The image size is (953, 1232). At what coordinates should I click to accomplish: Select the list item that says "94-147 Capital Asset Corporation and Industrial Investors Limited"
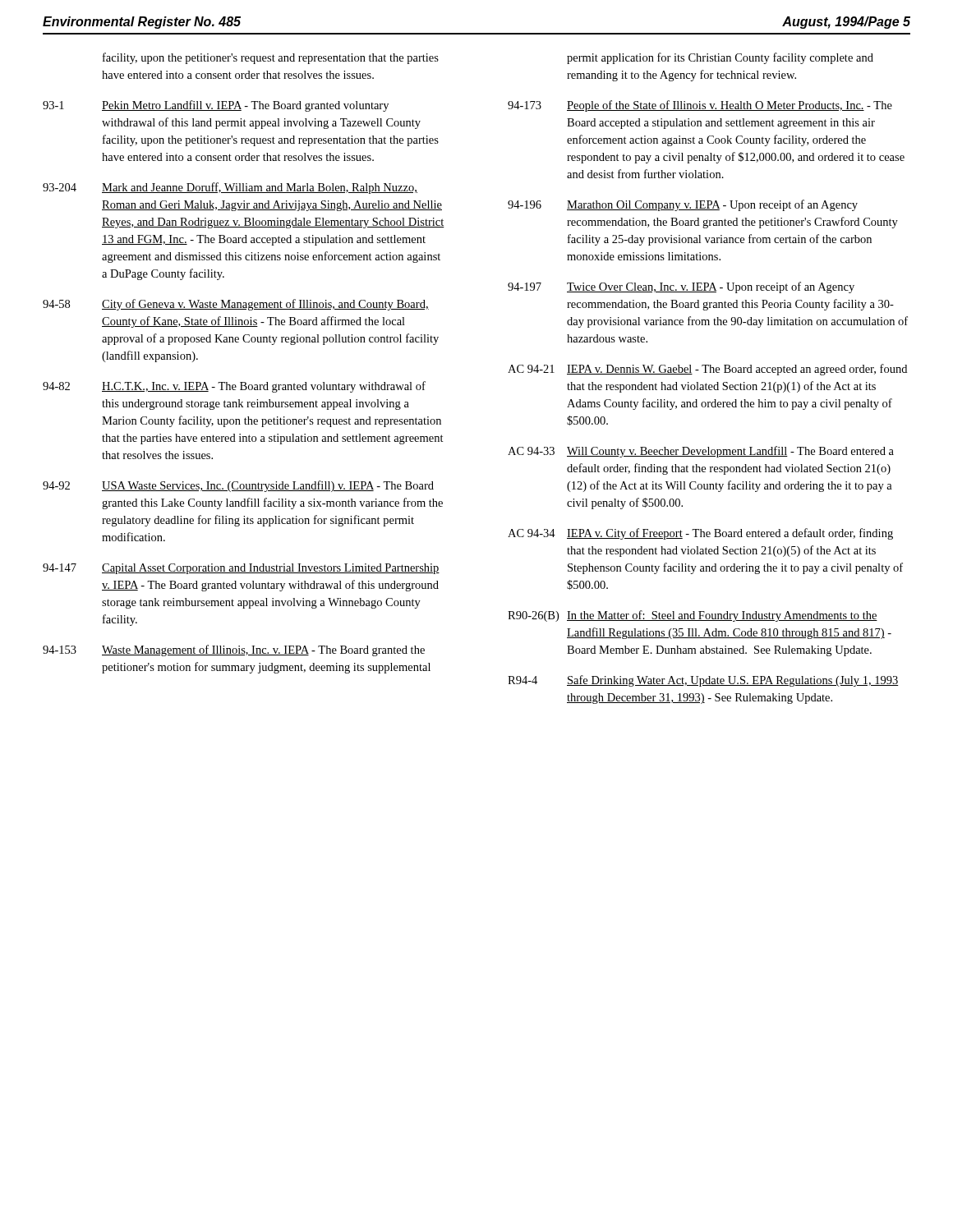pos(244,594)
